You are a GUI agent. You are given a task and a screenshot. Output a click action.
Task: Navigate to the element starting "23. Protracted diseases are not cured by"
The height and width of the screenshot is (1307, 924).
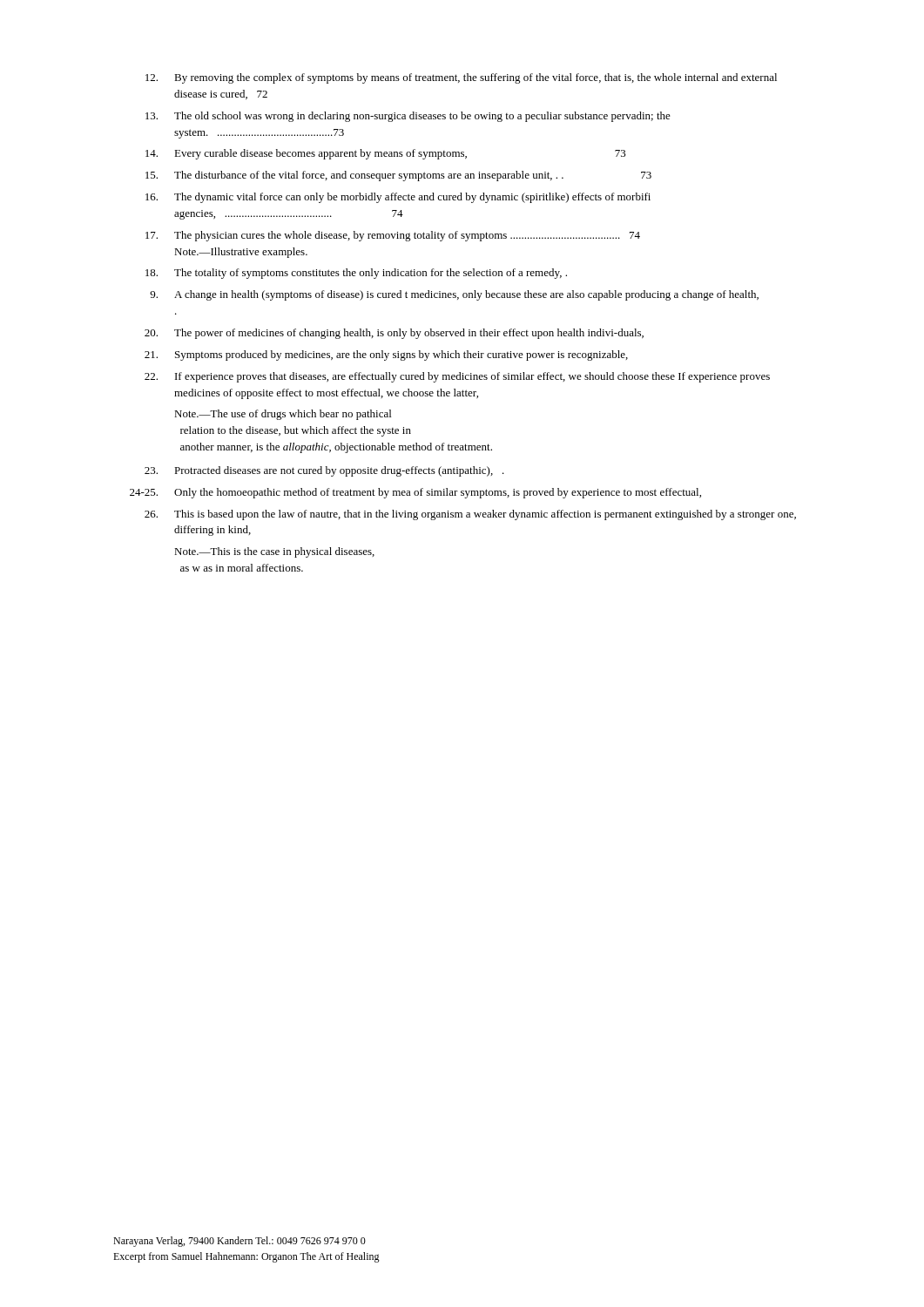pyautogui.click(x=462, y=471)
